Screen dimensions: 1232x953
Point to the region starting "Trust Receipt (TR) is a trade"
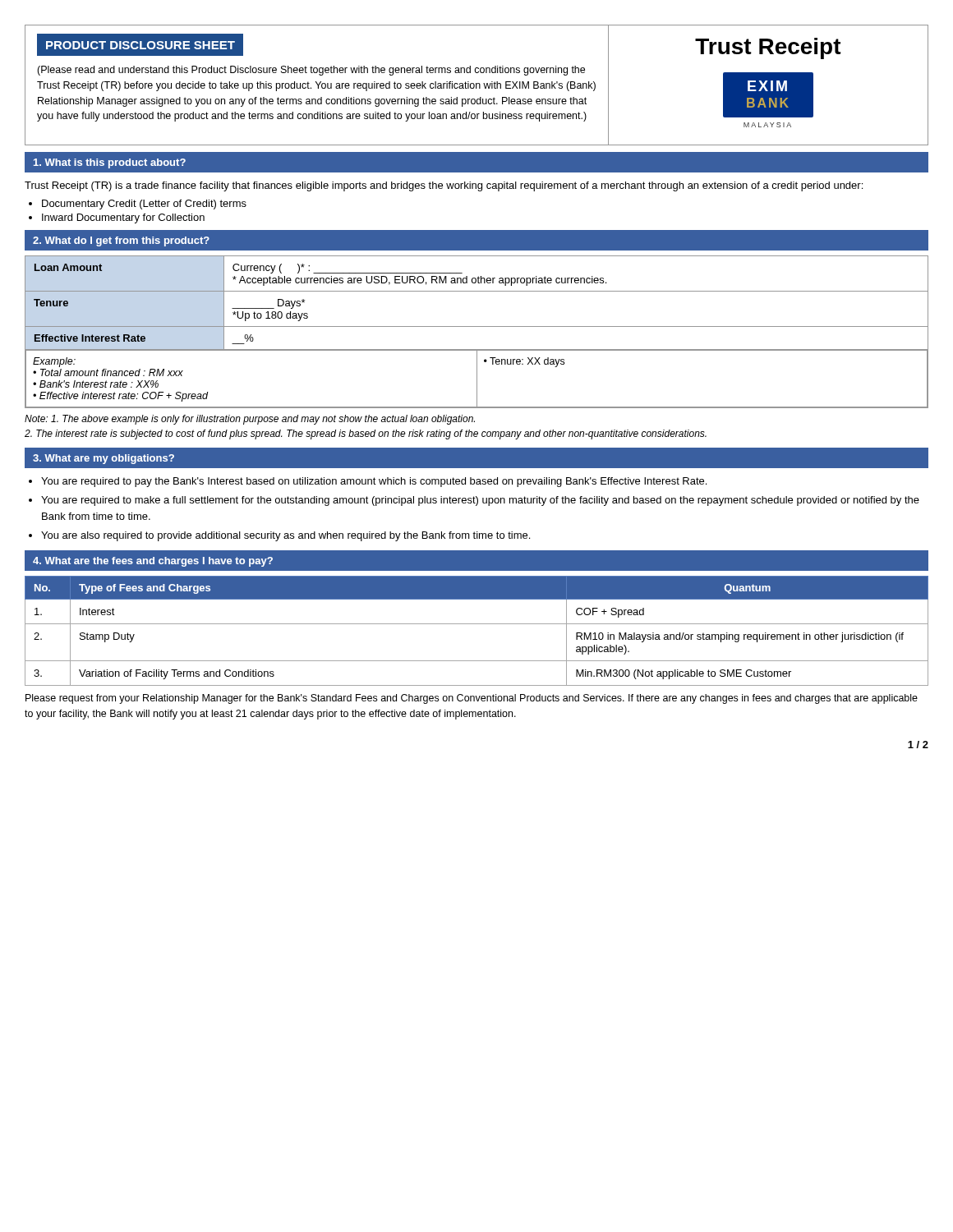(444, 185)
